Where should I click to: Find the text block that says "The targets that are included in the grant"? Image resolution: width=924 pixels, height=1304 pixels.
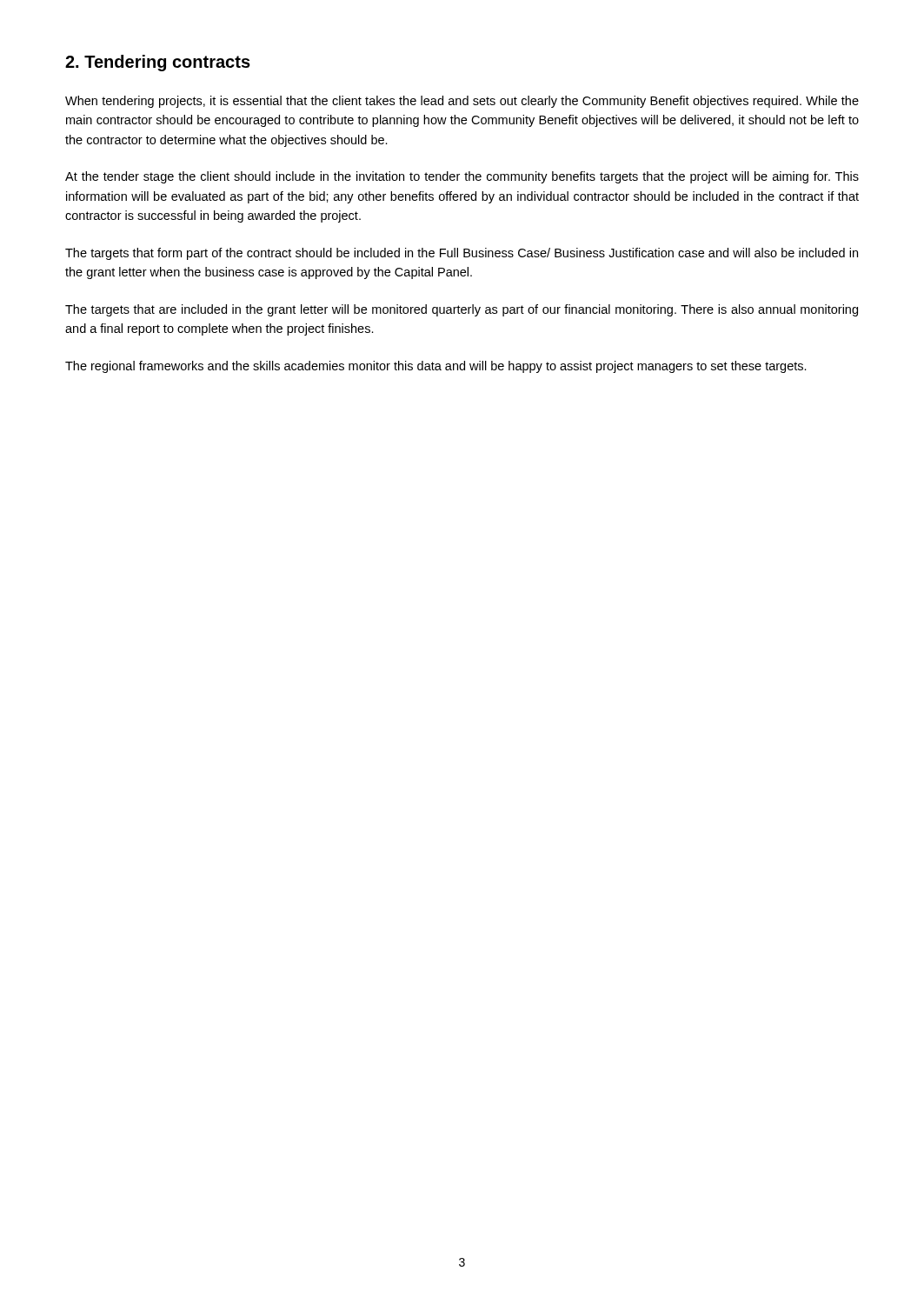click(462, 319)
